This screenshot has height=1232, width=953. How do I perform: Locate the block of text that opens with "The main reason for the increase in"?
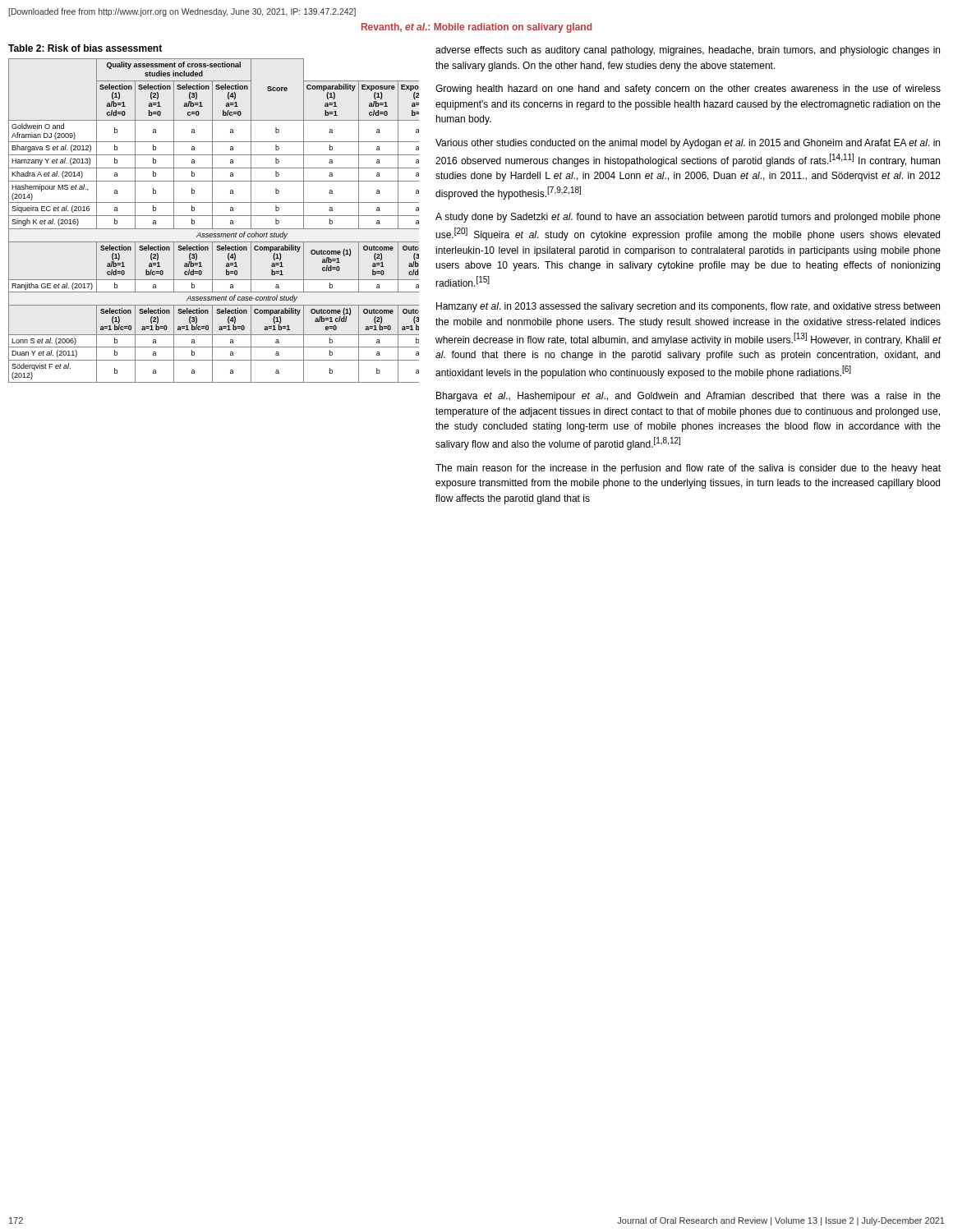click(x=688, y=483)
